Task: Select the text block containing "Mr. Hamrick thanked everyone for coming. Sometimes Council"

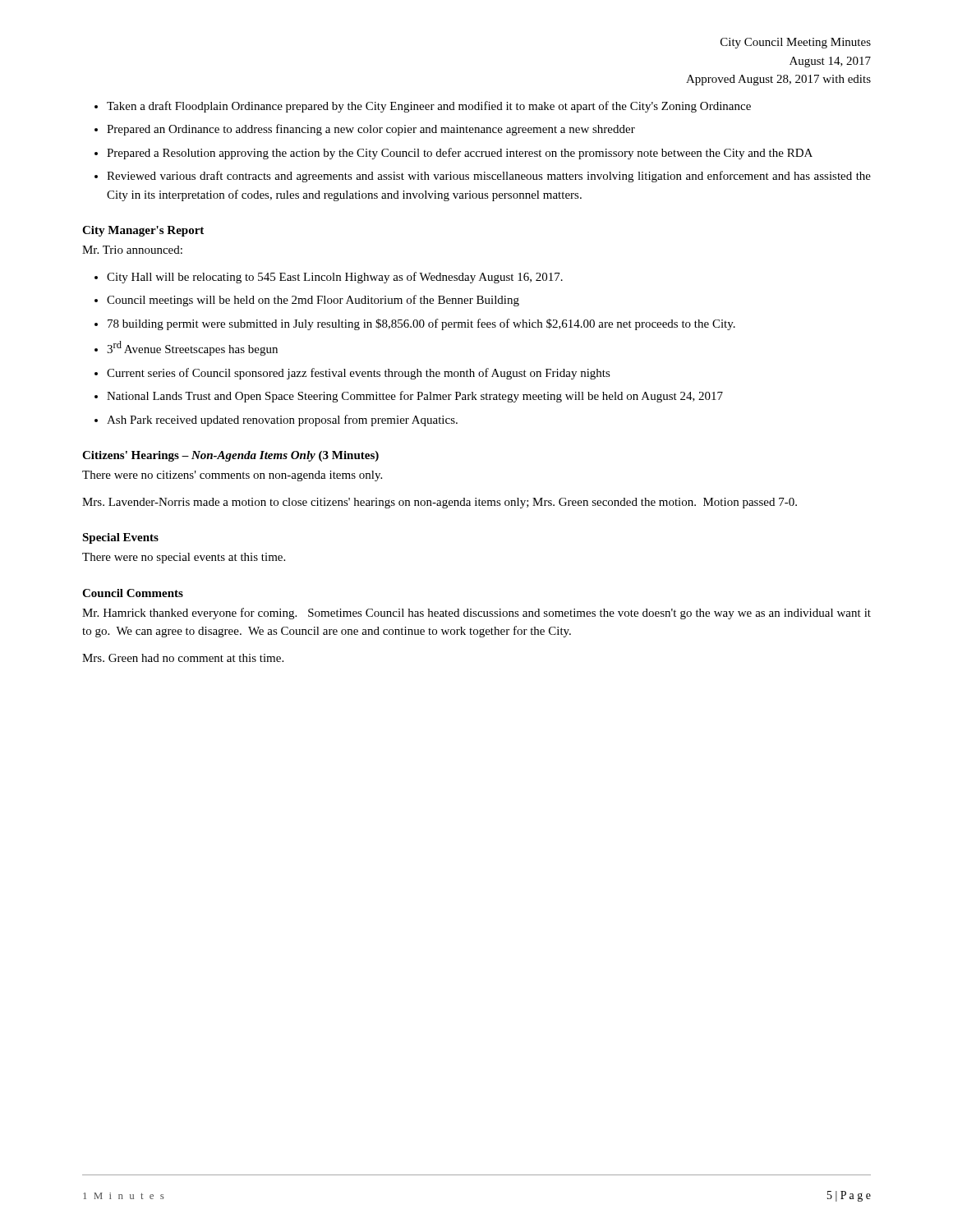Action: 476,622
